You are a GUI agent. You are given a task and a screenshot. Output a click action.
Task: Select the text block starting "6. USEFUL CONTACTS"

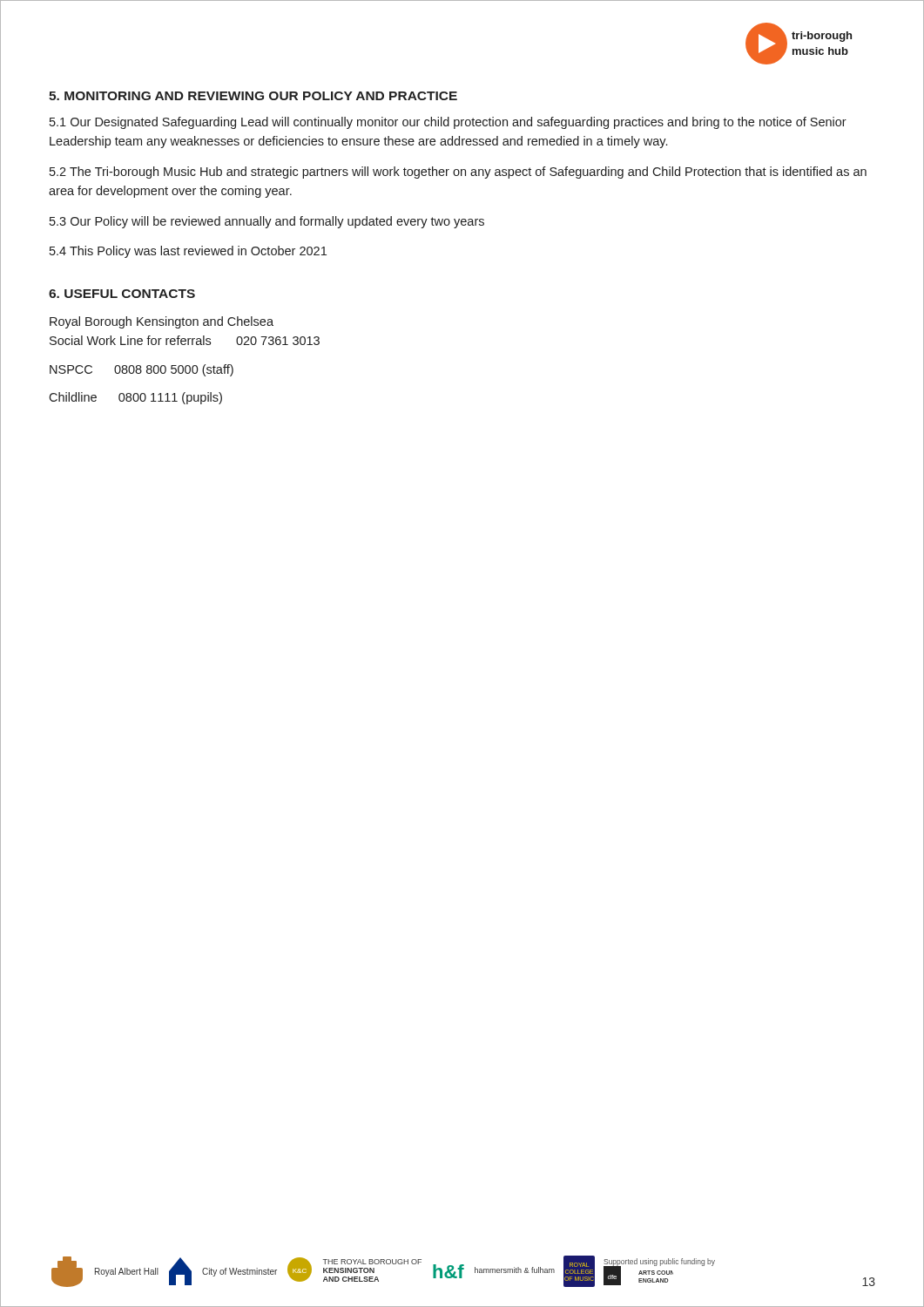tap(122, 293)
